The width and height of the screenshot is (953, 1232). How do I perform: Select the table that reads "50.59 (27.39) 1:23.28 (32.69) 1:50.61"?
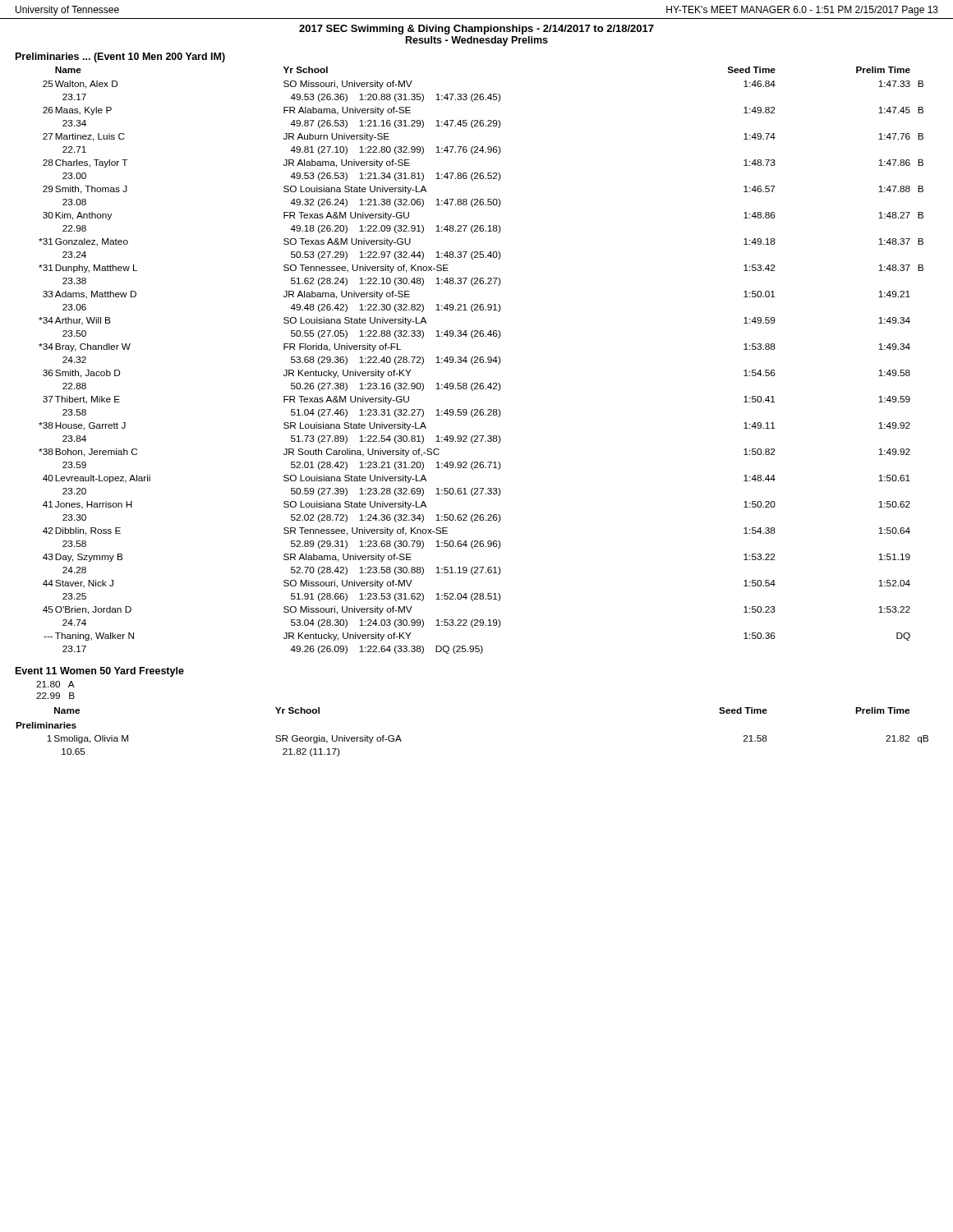476,359
